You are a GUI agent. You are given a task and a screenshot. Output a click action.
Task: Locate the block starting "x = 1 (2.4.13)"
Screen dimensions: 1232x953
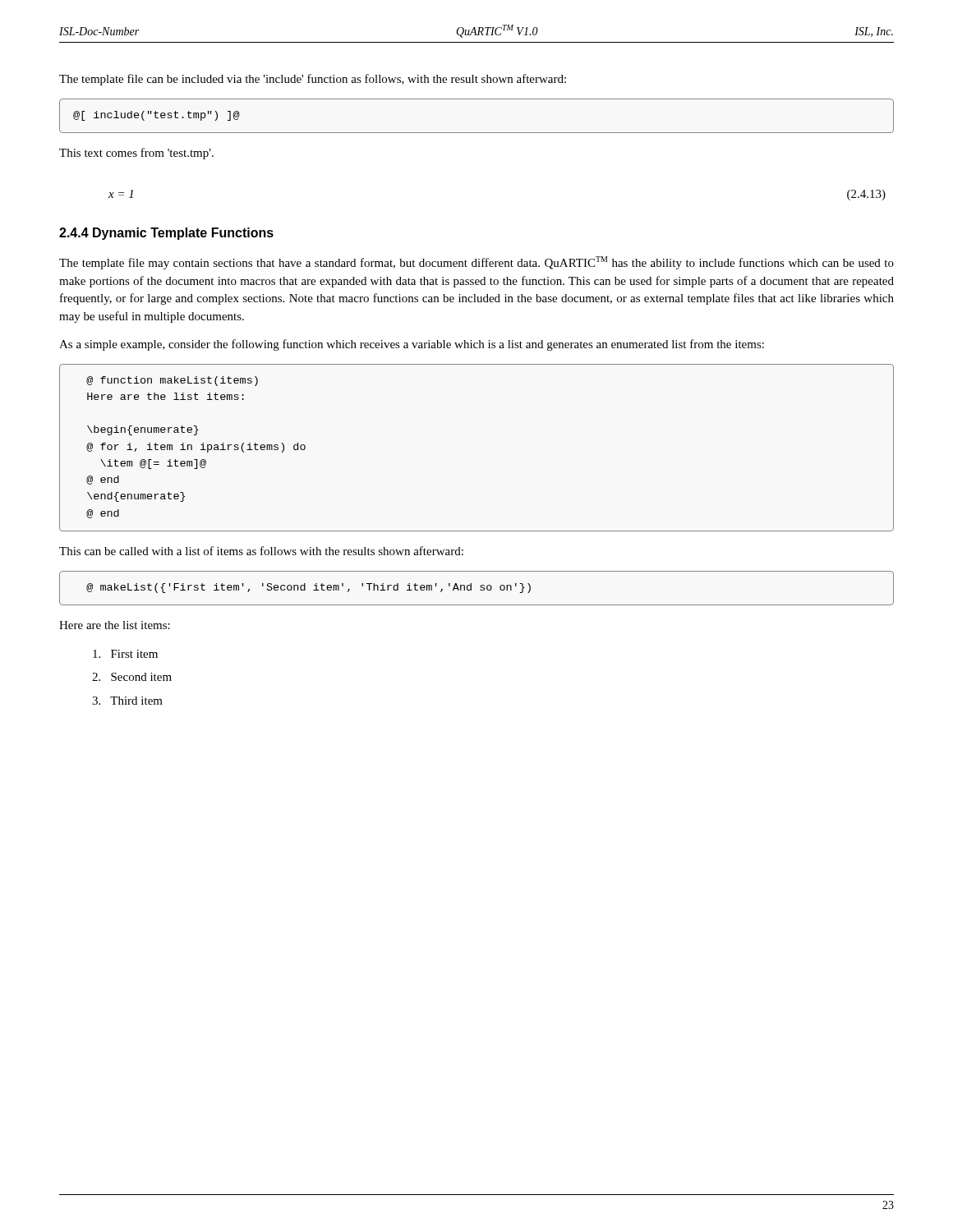tap(111, 195)
